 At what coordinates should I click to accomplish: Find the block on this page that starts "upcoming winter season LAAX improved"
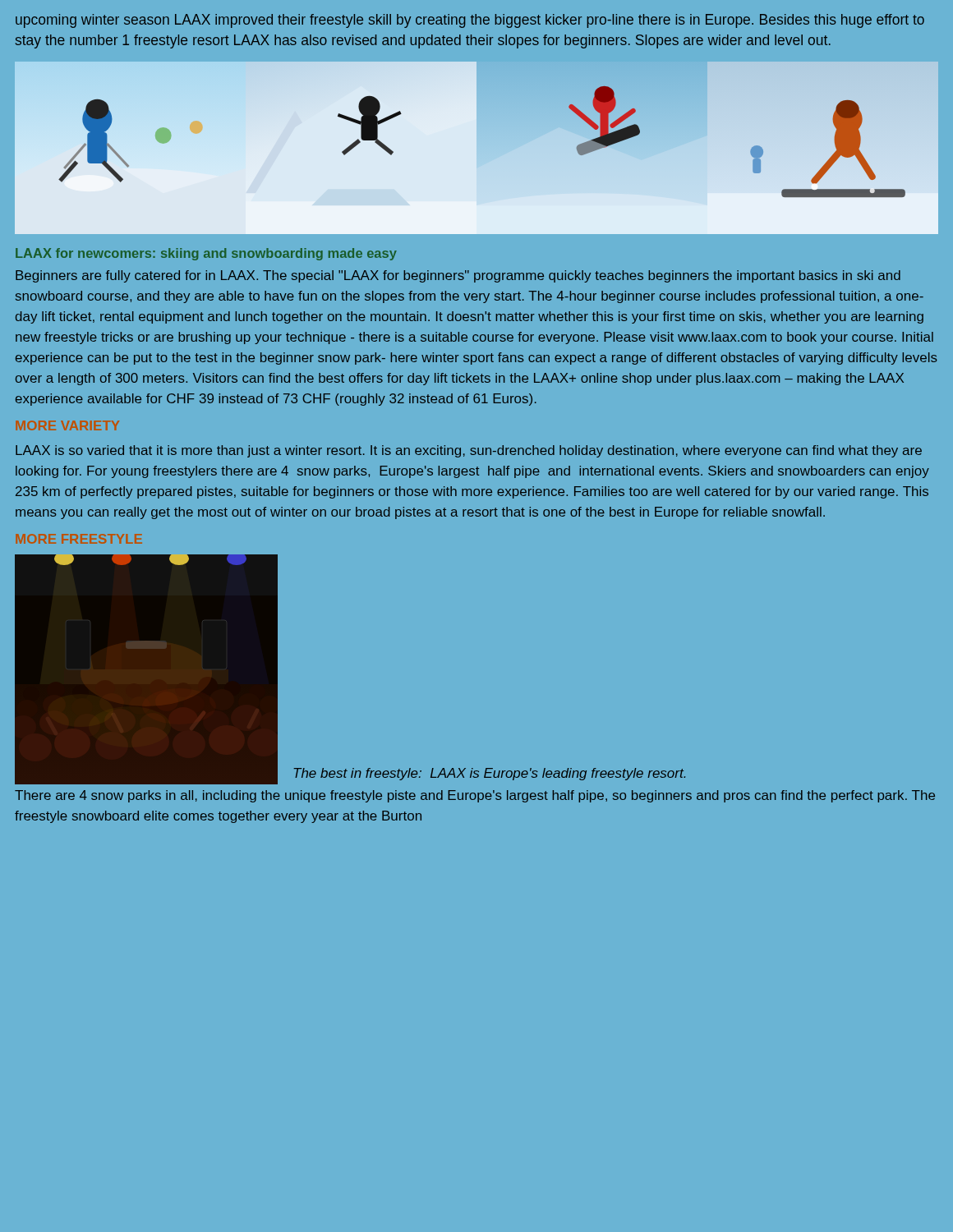[x=470, y=30]
